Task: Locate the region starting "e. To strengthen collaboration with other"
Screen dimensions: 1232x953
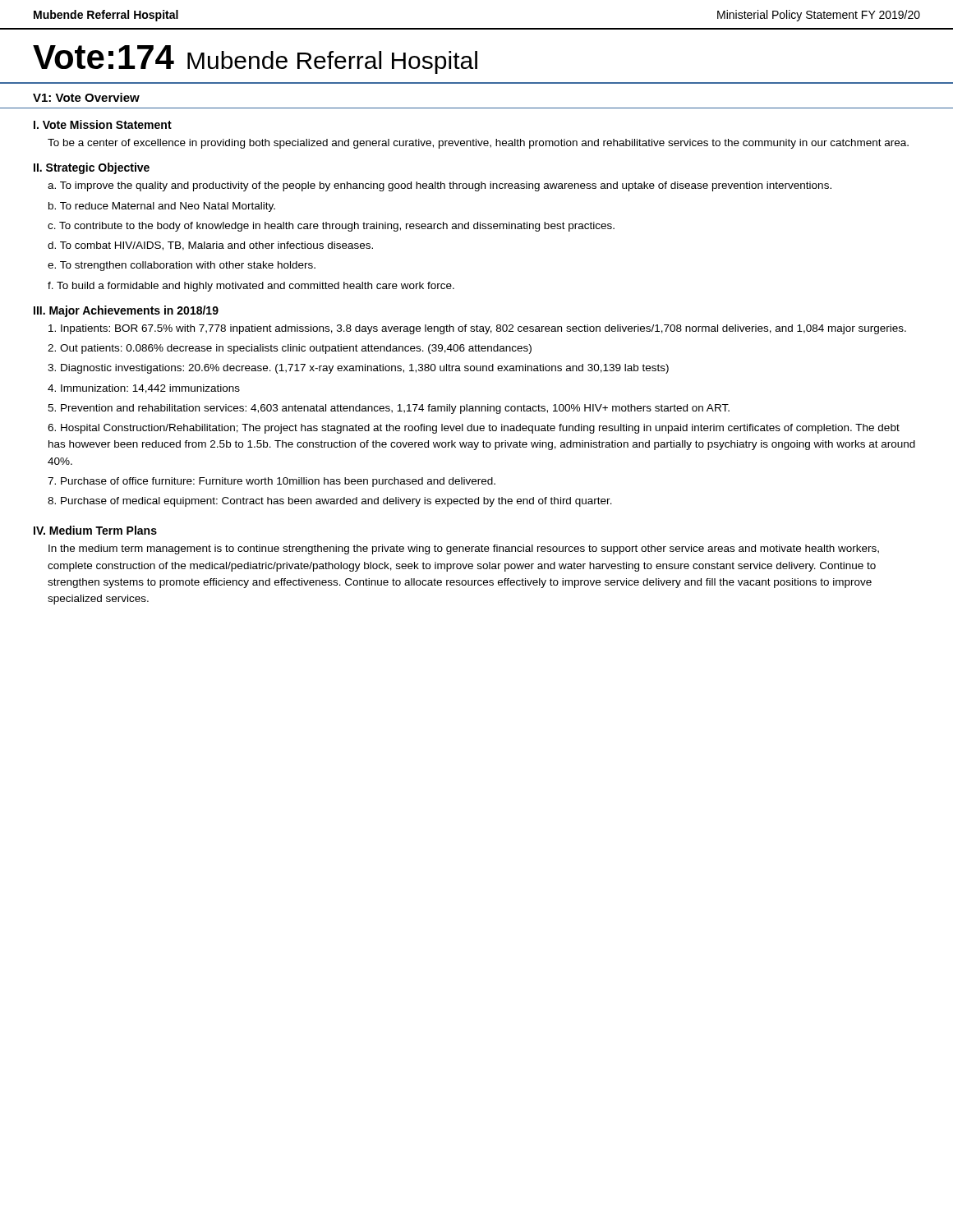Action: point(182,265)
